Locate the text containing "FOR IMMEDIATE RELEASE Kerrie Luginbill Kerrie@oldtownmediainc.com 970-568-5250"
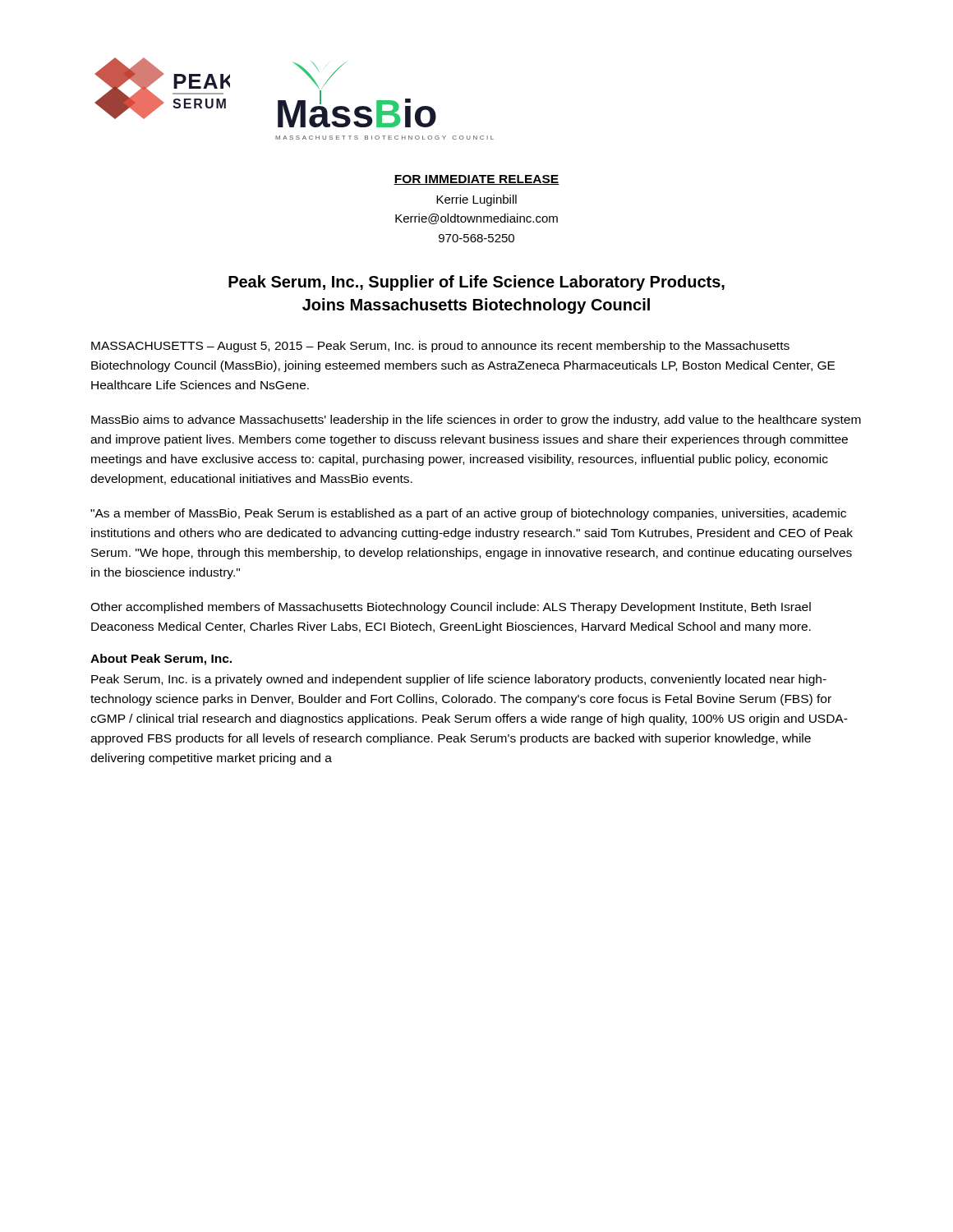953x1232 pixels. pos(476,209)
